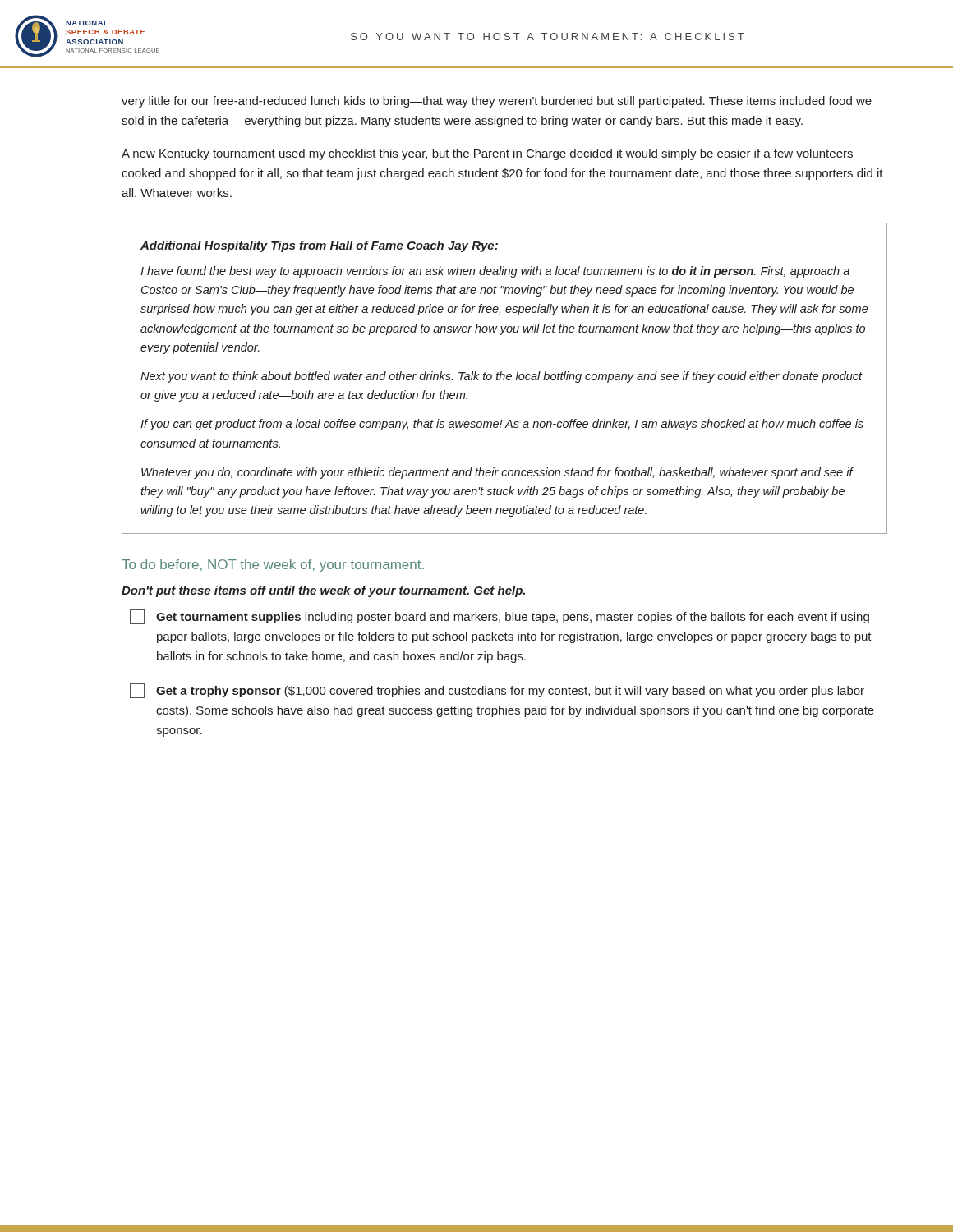This screenshot has width=953, height=1232.
Task: Click on the text block starting "To do before, NOT"
Action: [273, 565]
